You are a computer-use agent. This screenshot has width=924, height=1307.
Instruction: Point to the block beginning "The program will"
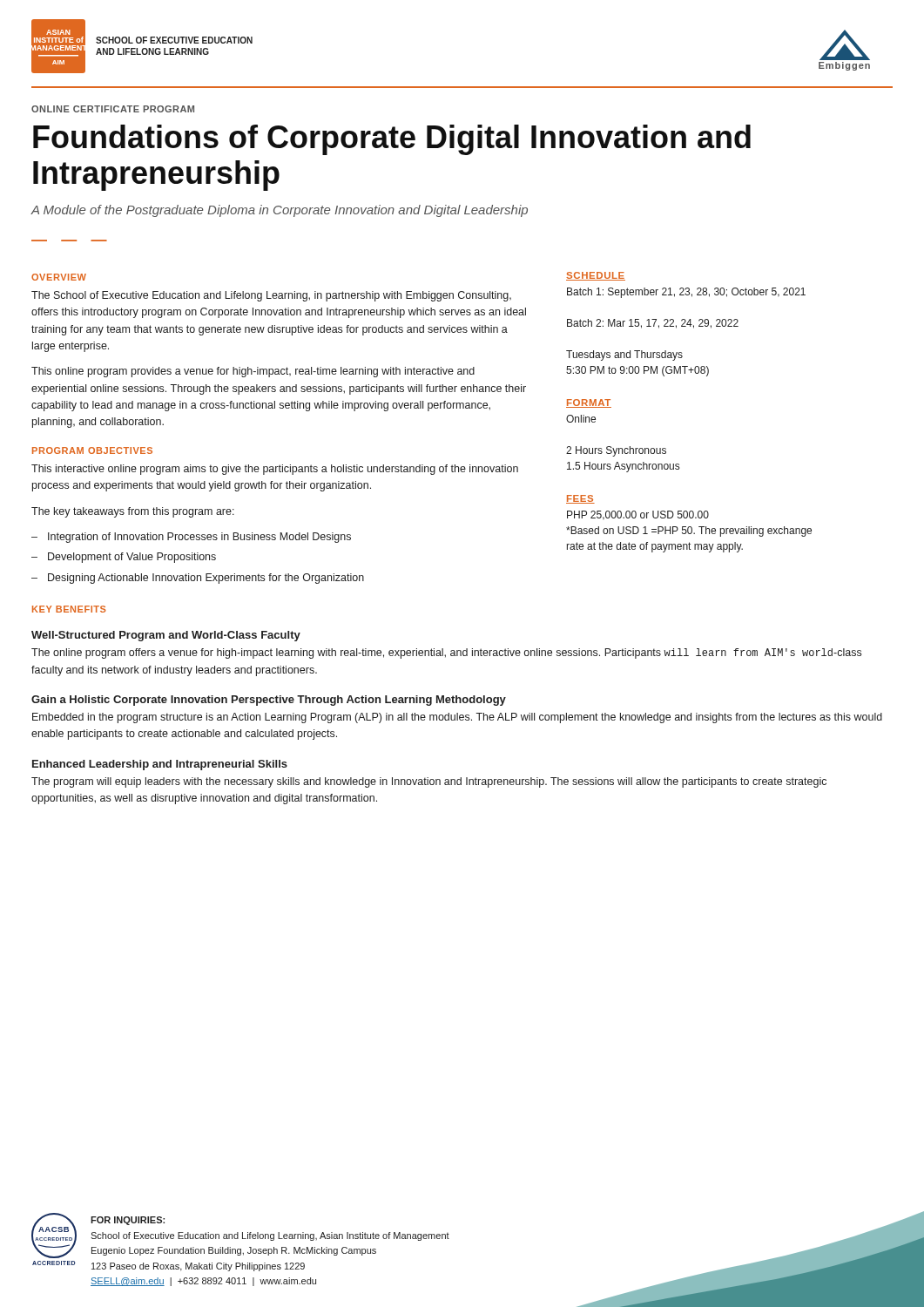(429, 790)
